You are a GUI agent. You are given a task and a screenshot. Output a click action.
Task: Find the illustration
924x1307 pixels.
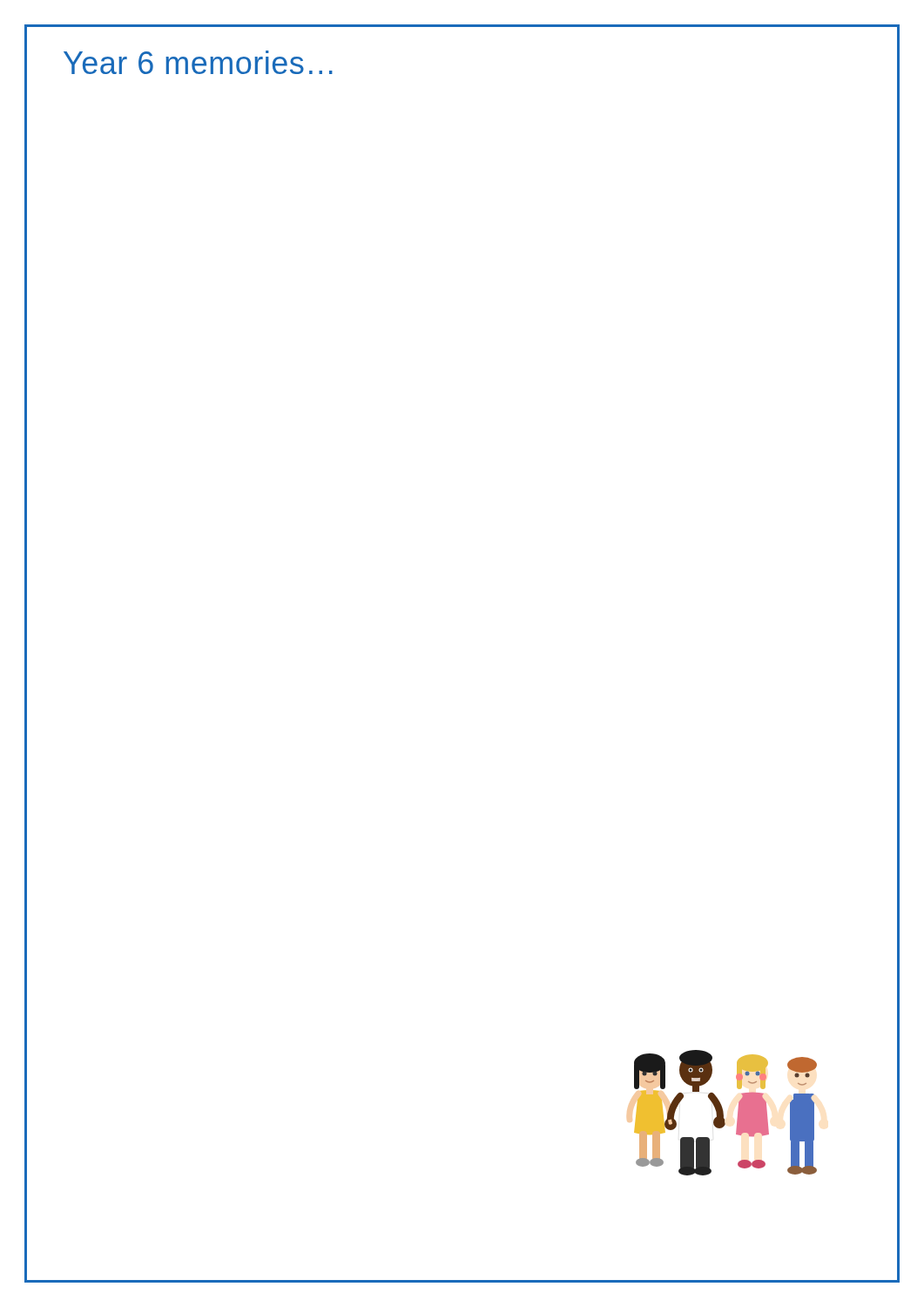click(724, 1115)
